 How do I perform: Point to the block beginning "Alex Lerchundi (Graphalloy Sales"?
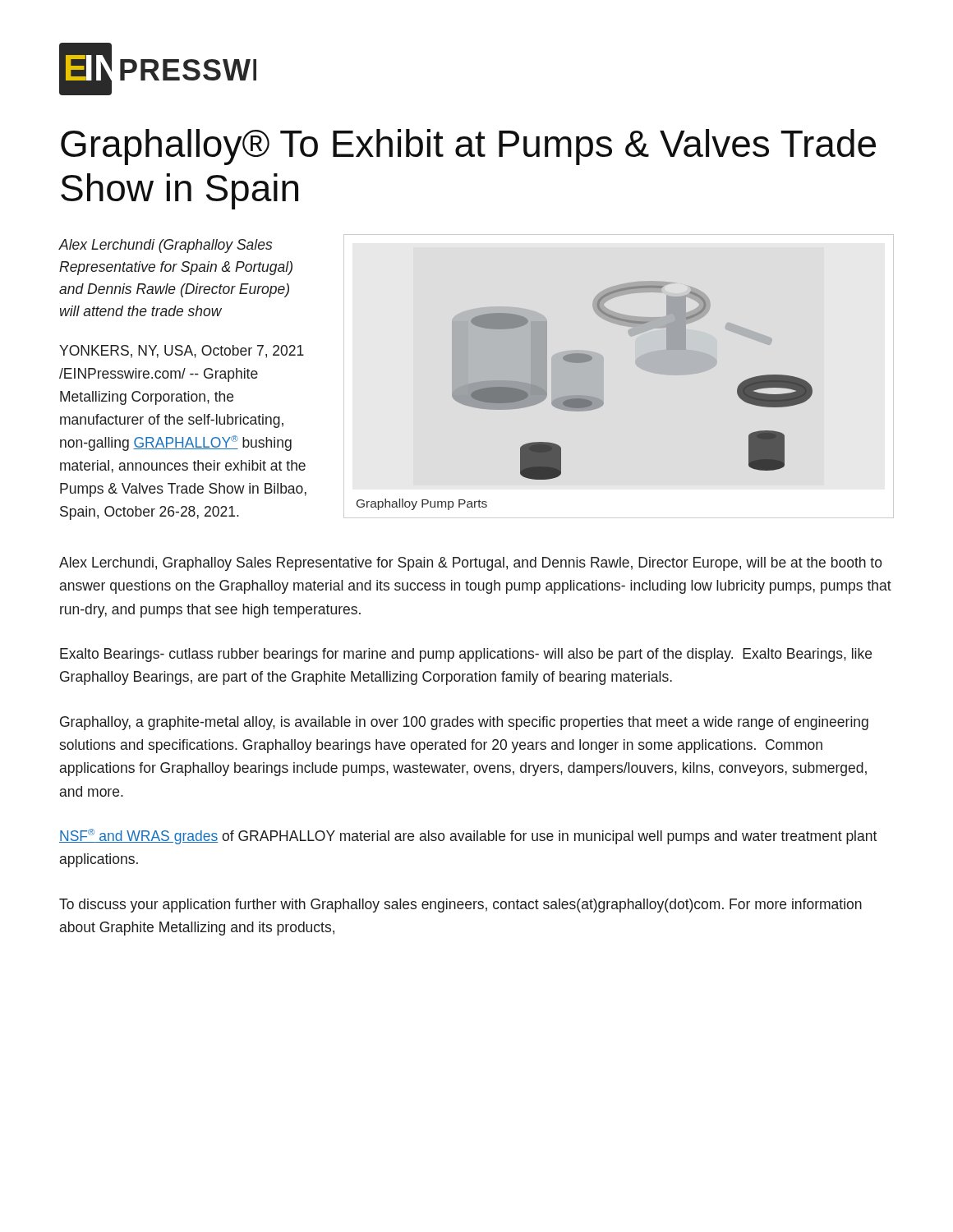pyautogui.click(x=176, y=278)
